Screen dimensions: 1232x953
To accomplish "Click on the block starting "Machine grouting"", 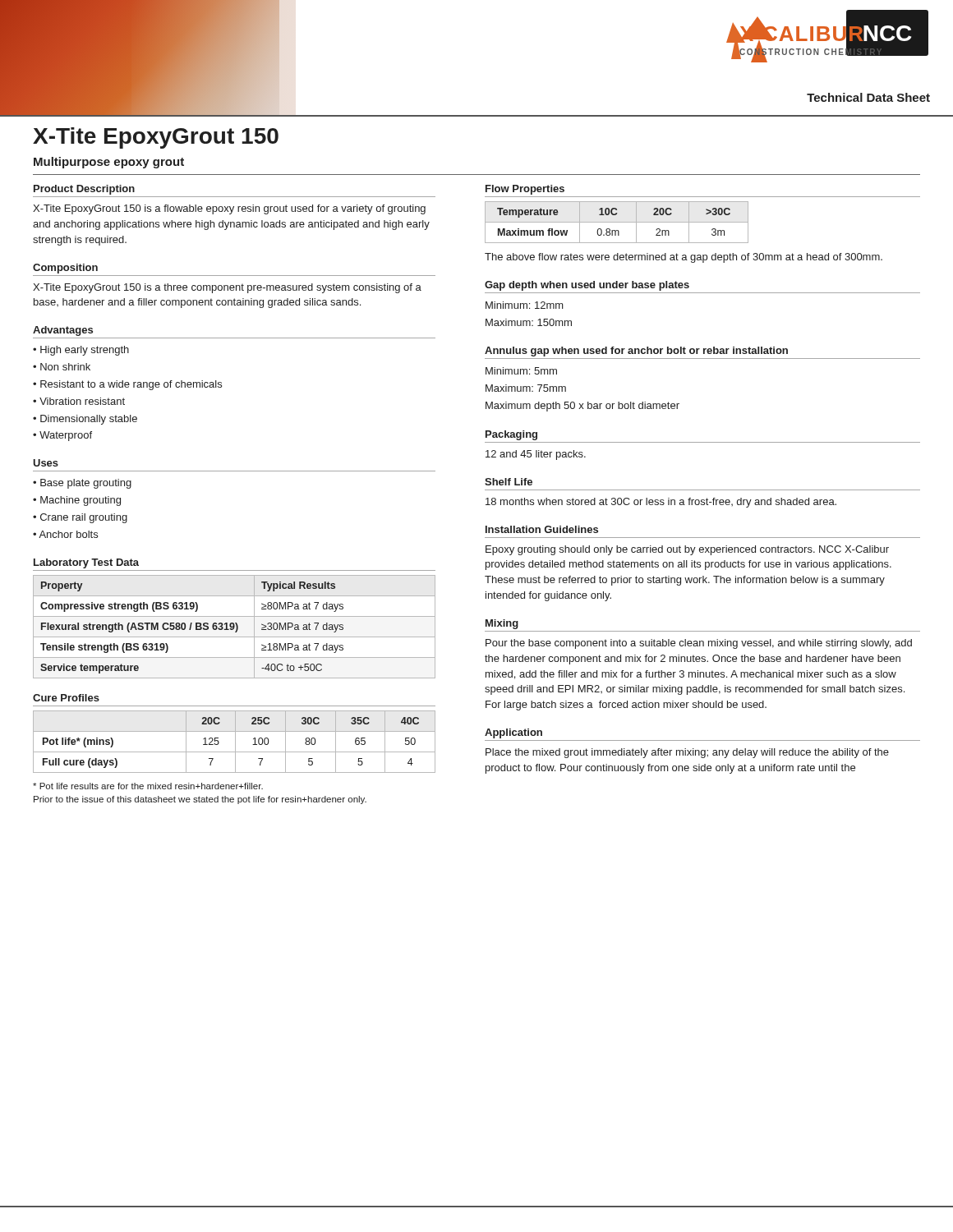I will coord(81,500).
